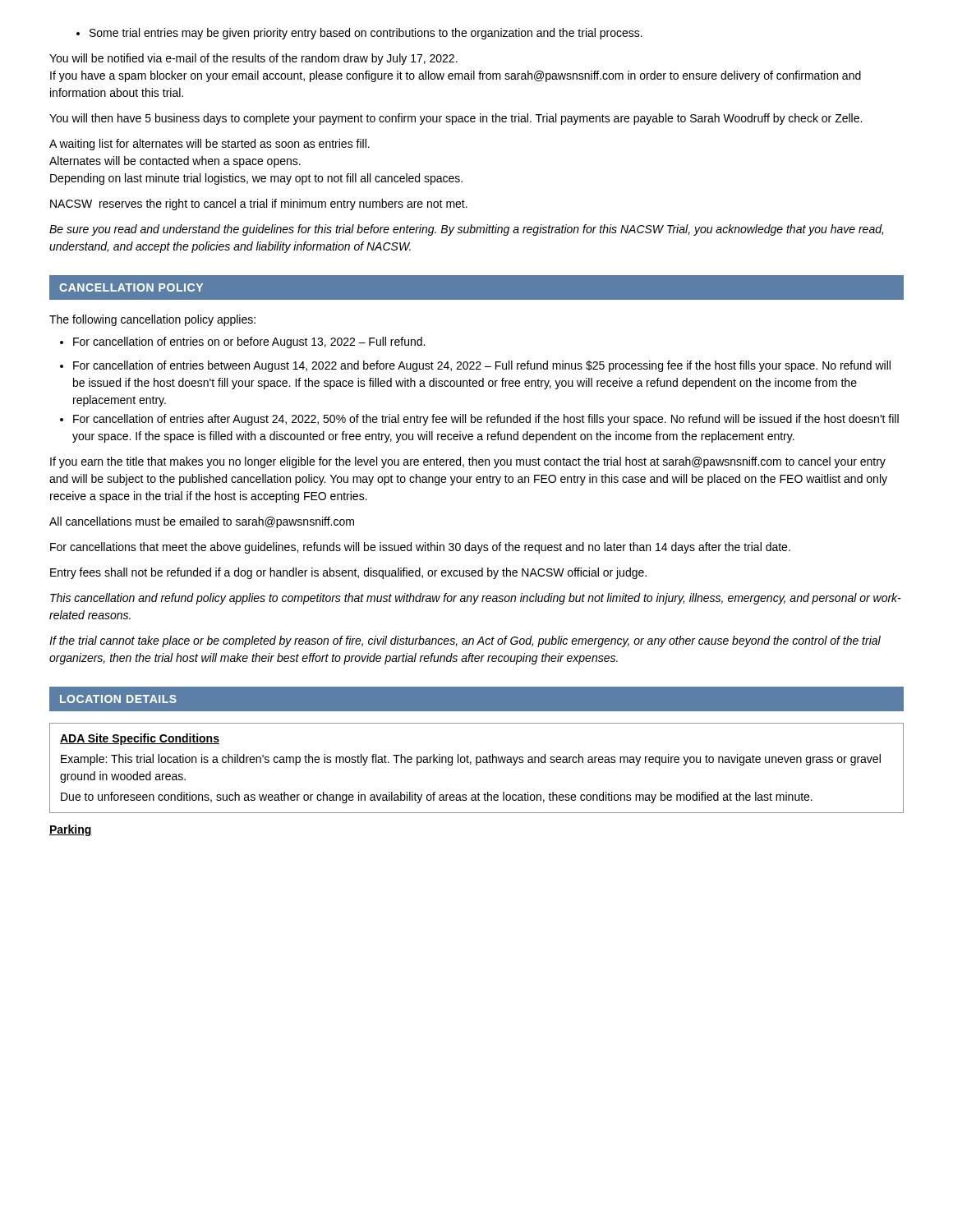Select the text block containing "If you earn"

(476, 479)
